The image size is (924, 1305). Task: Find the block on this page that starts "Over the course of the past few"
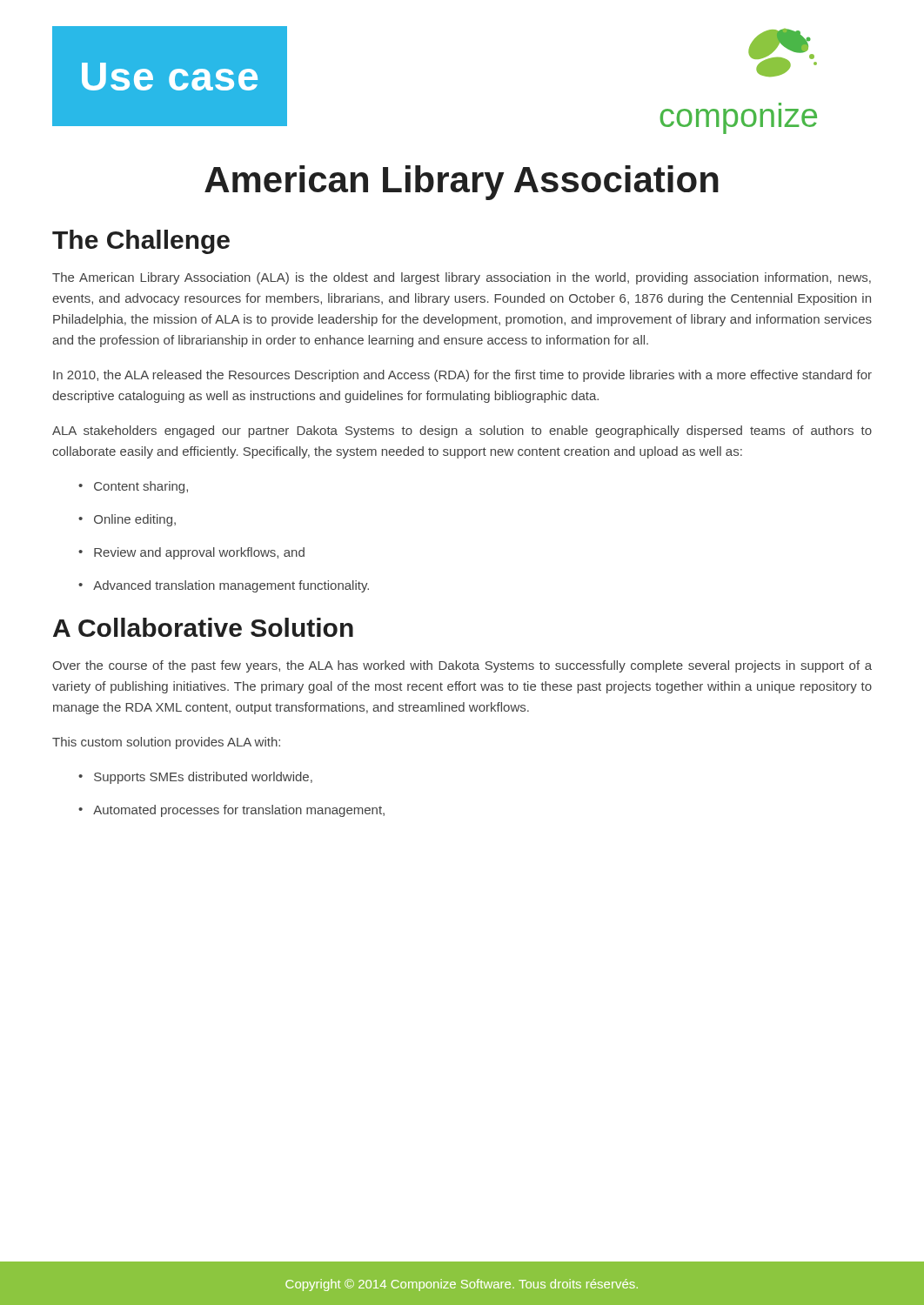pos(462,686)
